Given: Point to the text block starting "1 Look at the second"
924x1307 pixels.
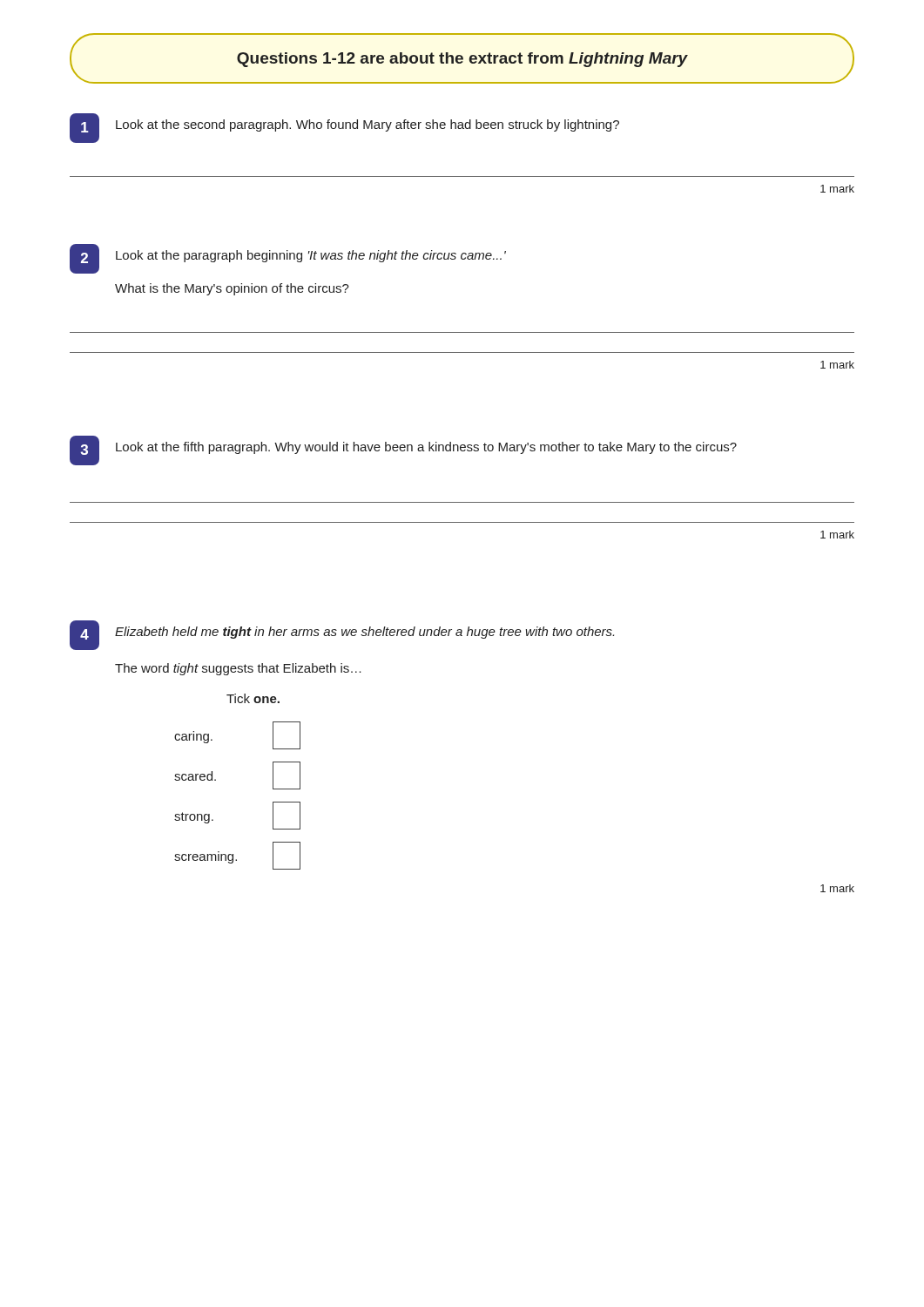Looking at the screenshot, I should pos(344,128).
